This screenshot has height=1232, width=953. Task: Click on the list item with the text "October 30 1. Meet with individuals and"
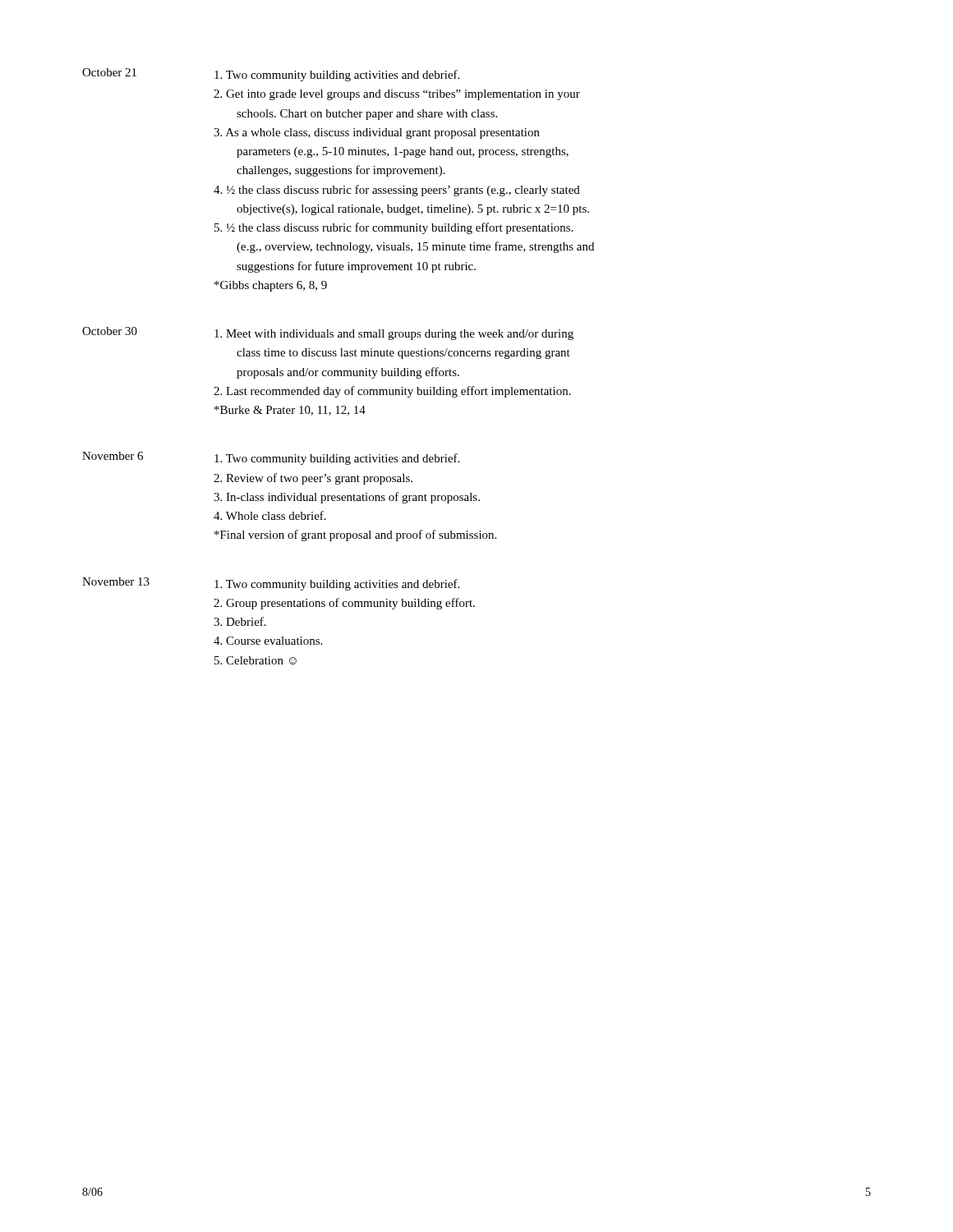[x=328, y=333]
